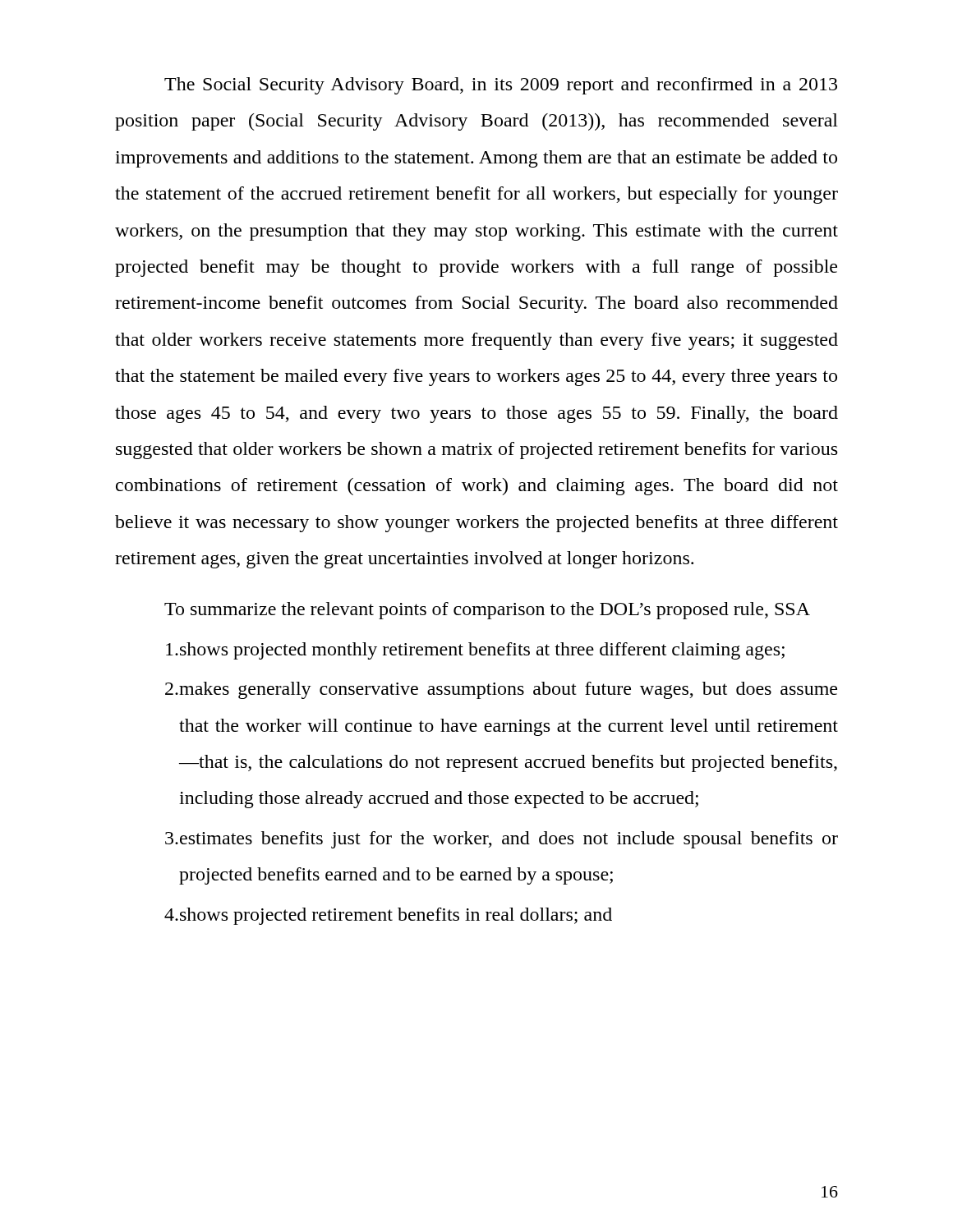Click on the element starting "The Social Security Advisory Board, in"
The height and width of the screenshot is (1232, 953).
476,321
